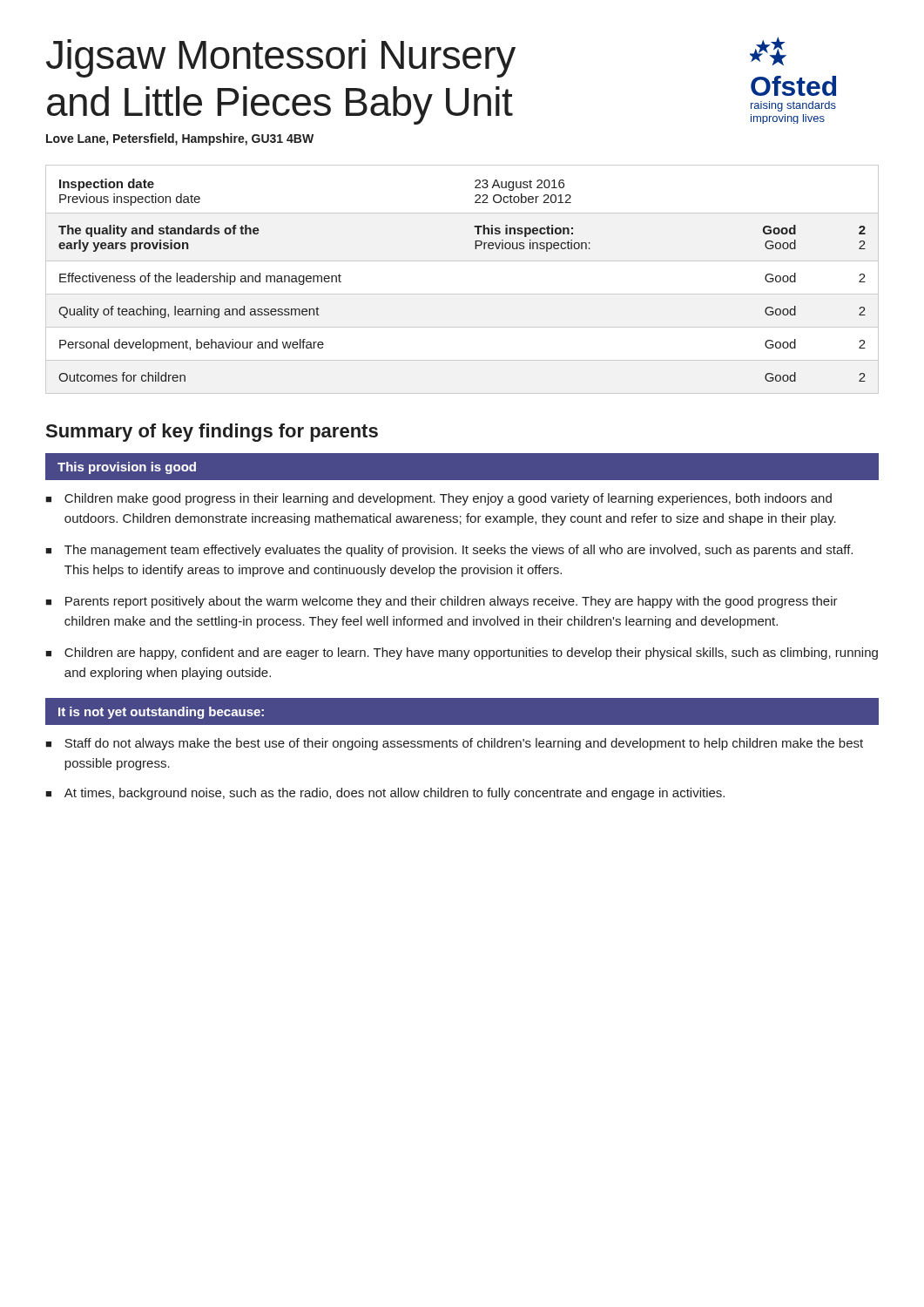Click on the list item containing "Children make good progress in their learning and"
The image size is (924, 1307).
click(x=450, y=508)
